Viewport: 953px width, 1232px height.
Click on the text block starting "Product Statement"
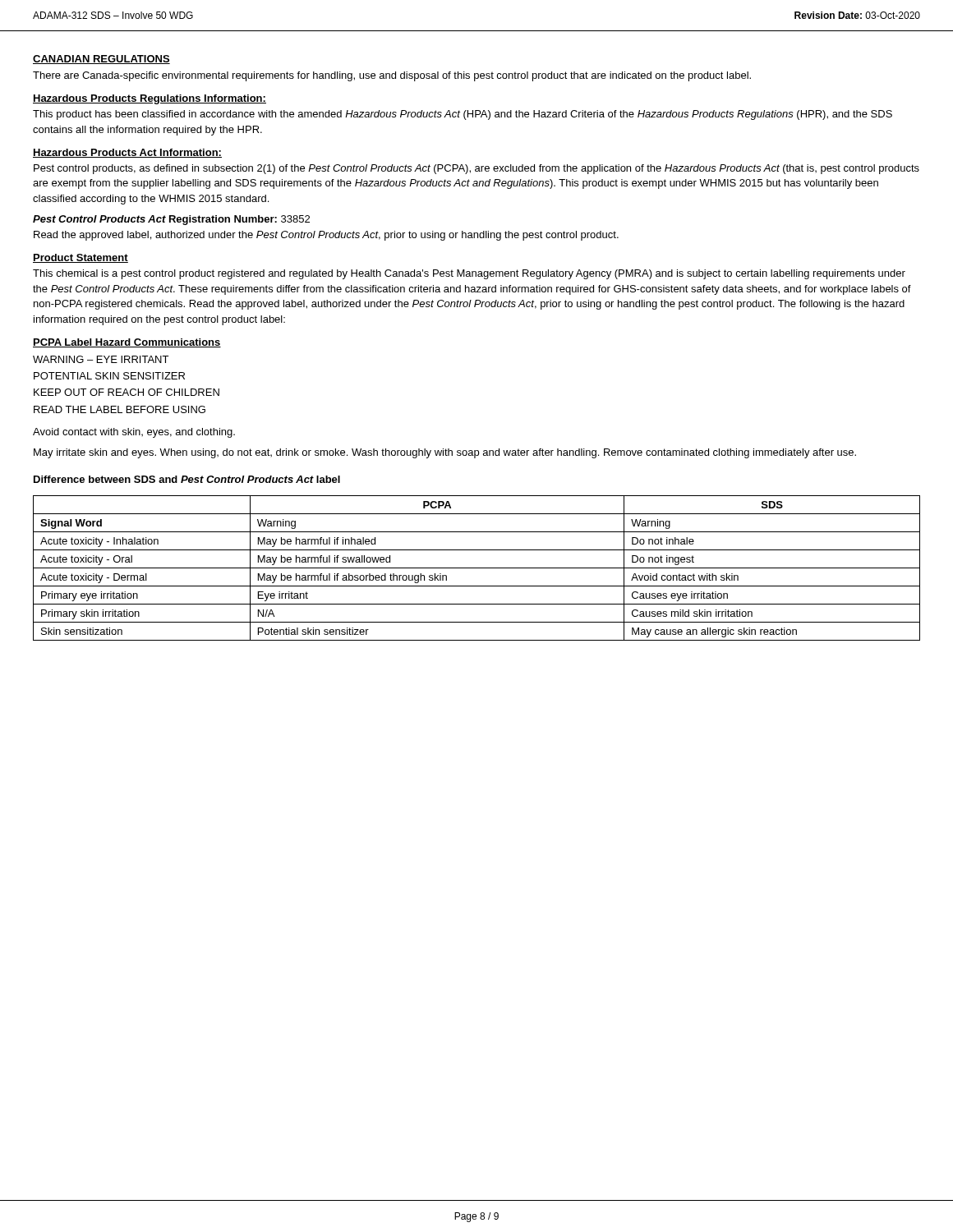(x=80, y=257)
